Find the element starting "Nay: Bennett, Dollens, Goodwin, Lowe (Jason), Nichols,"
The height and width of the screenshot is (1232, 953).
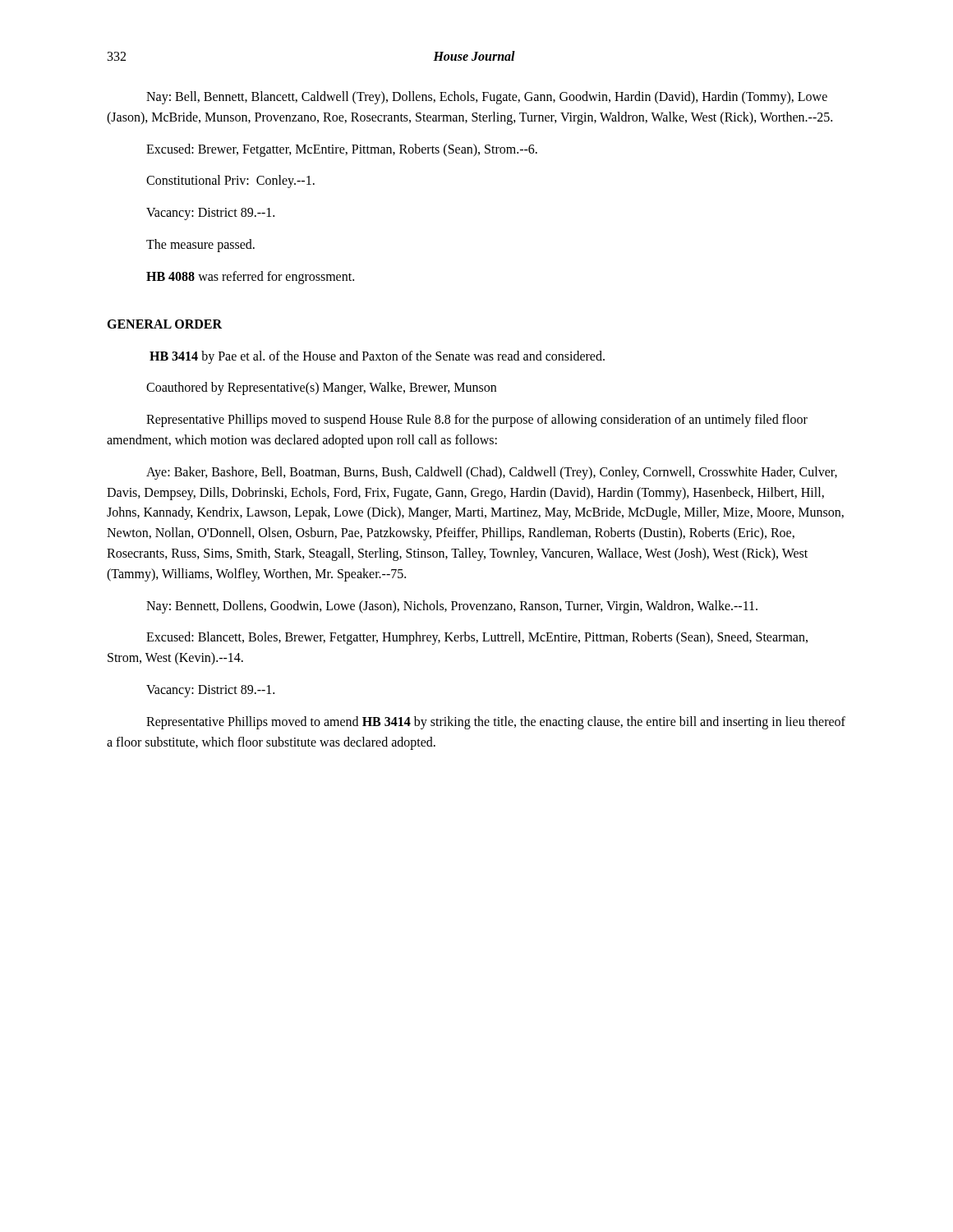pos(452,605)
